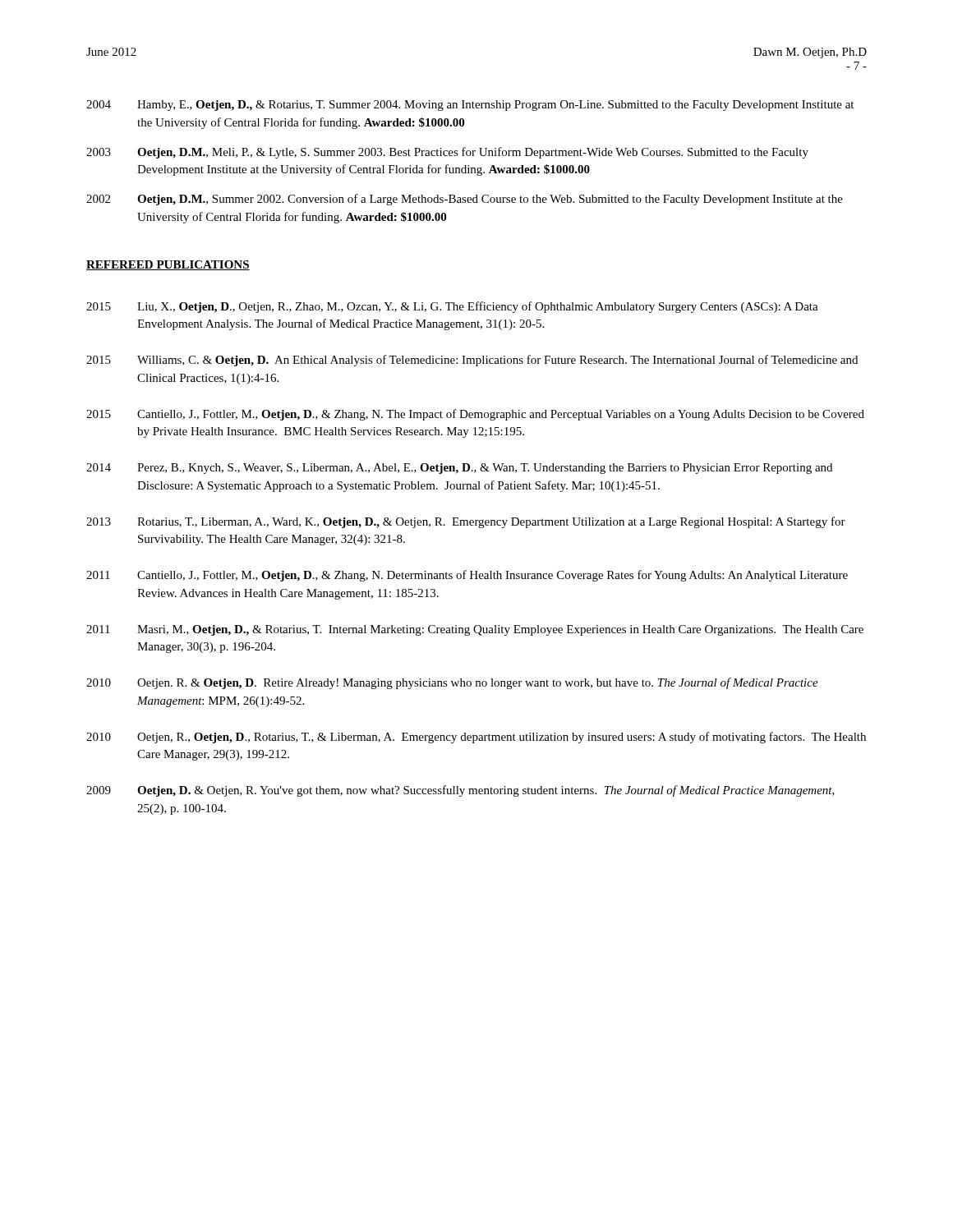Select the element starting "2010 Oetjen. R. & Oetjen, D. Retire"
This screenshot has width=953, height=1232.
[x=476, y=692]
